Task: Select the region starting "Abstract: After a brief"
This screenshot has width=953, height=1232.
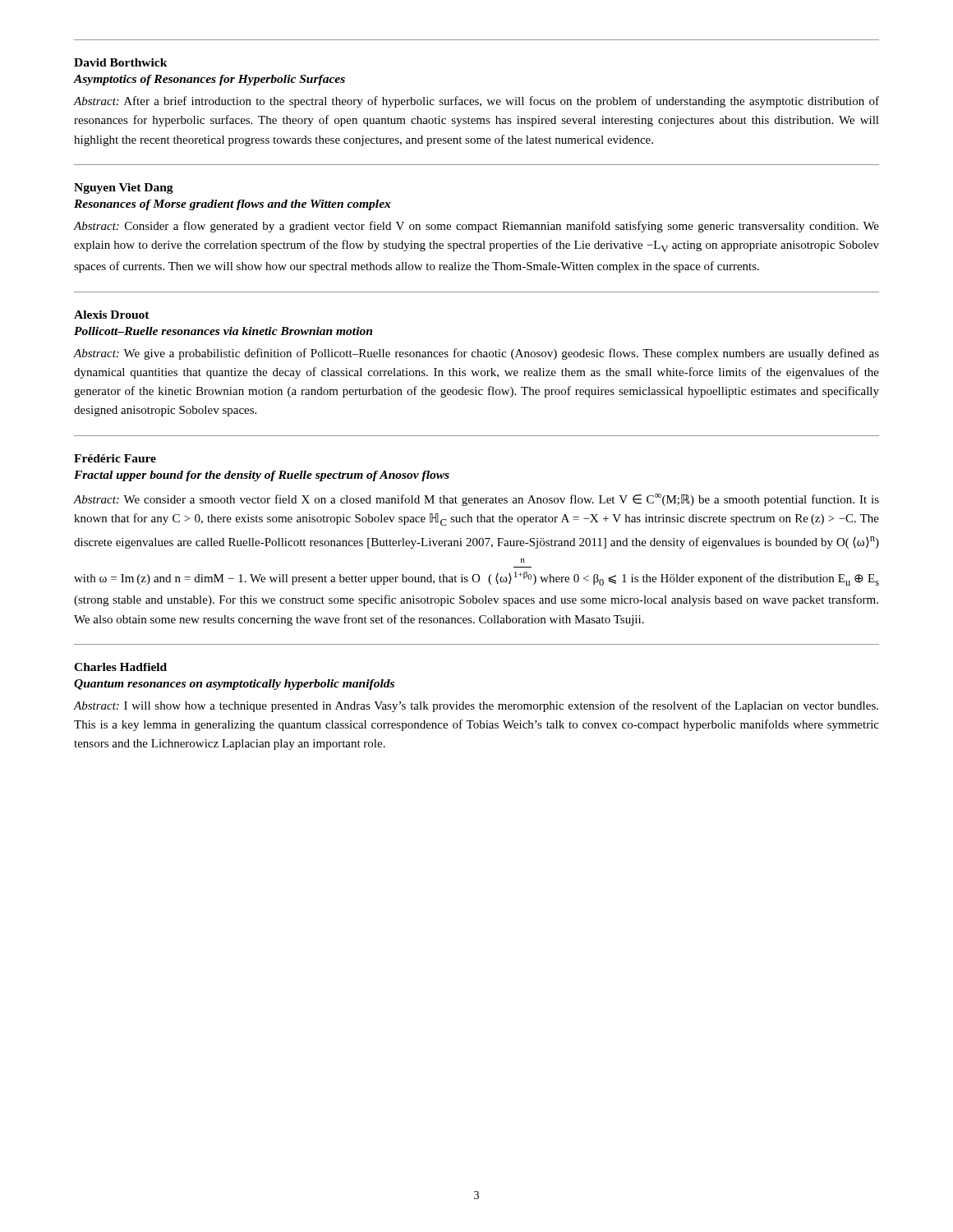Action: click(x=476, y=120)
